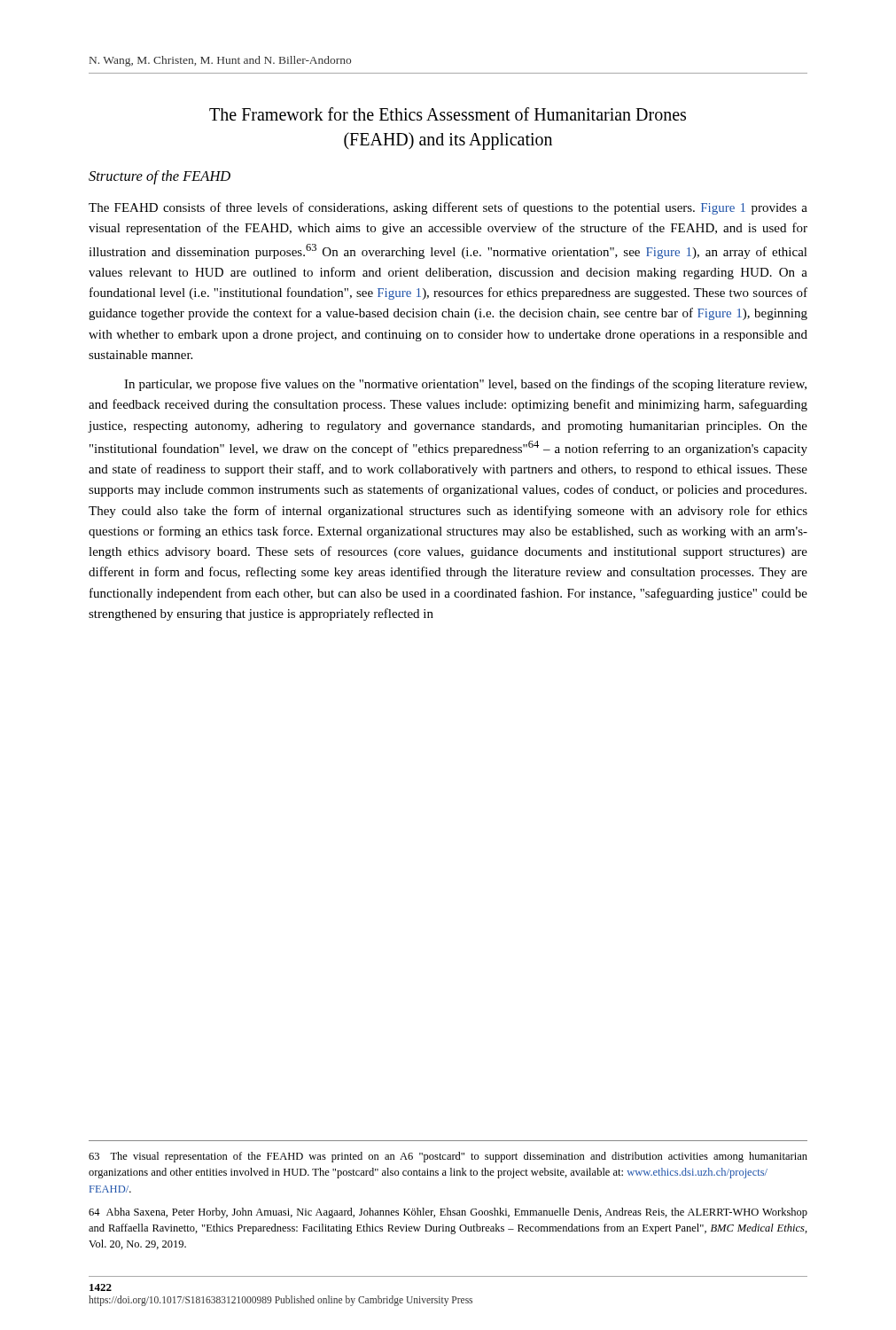Locate a section header

coord(160,176)
